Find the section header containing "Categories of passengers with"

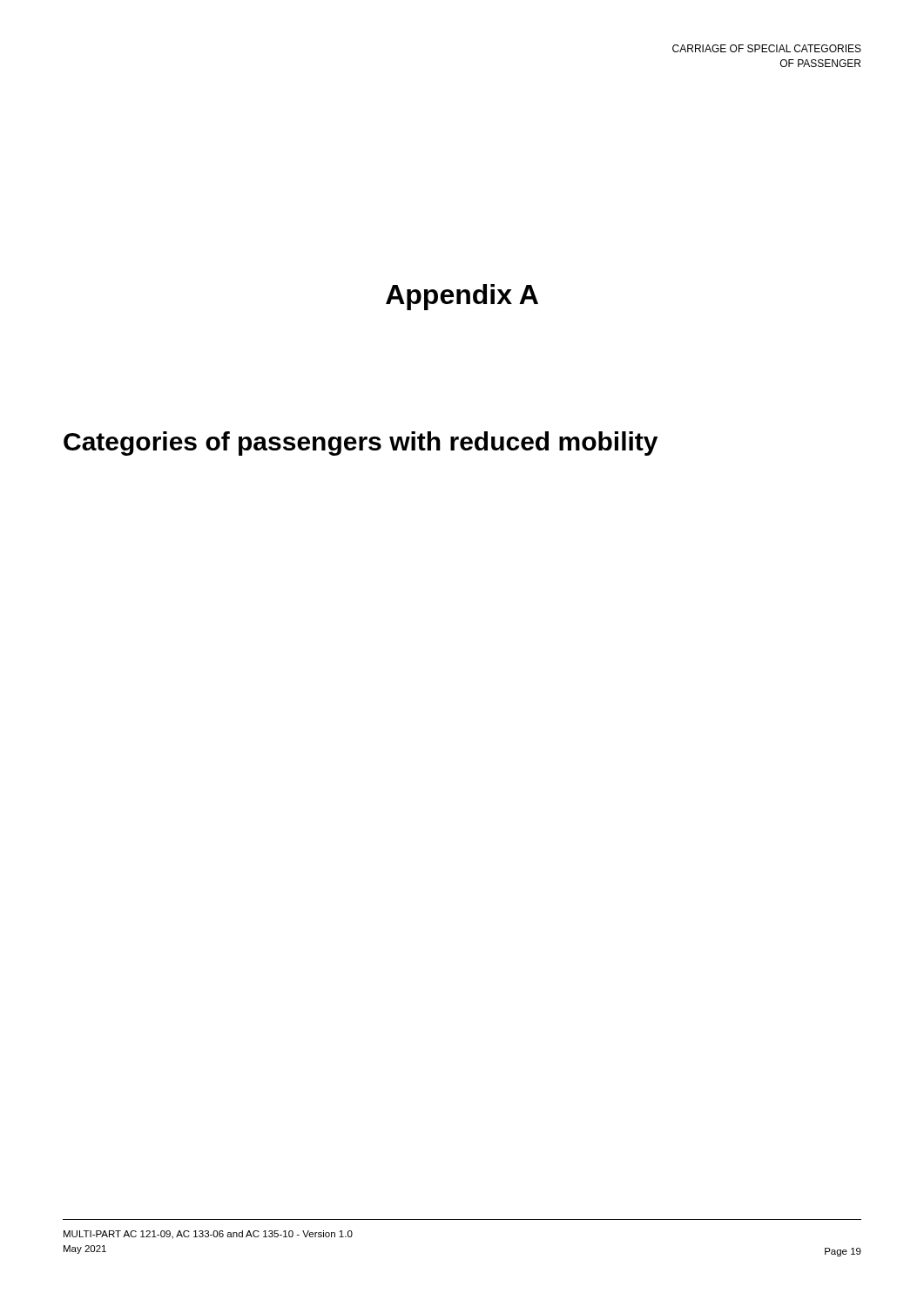click(x=360, y=441)
